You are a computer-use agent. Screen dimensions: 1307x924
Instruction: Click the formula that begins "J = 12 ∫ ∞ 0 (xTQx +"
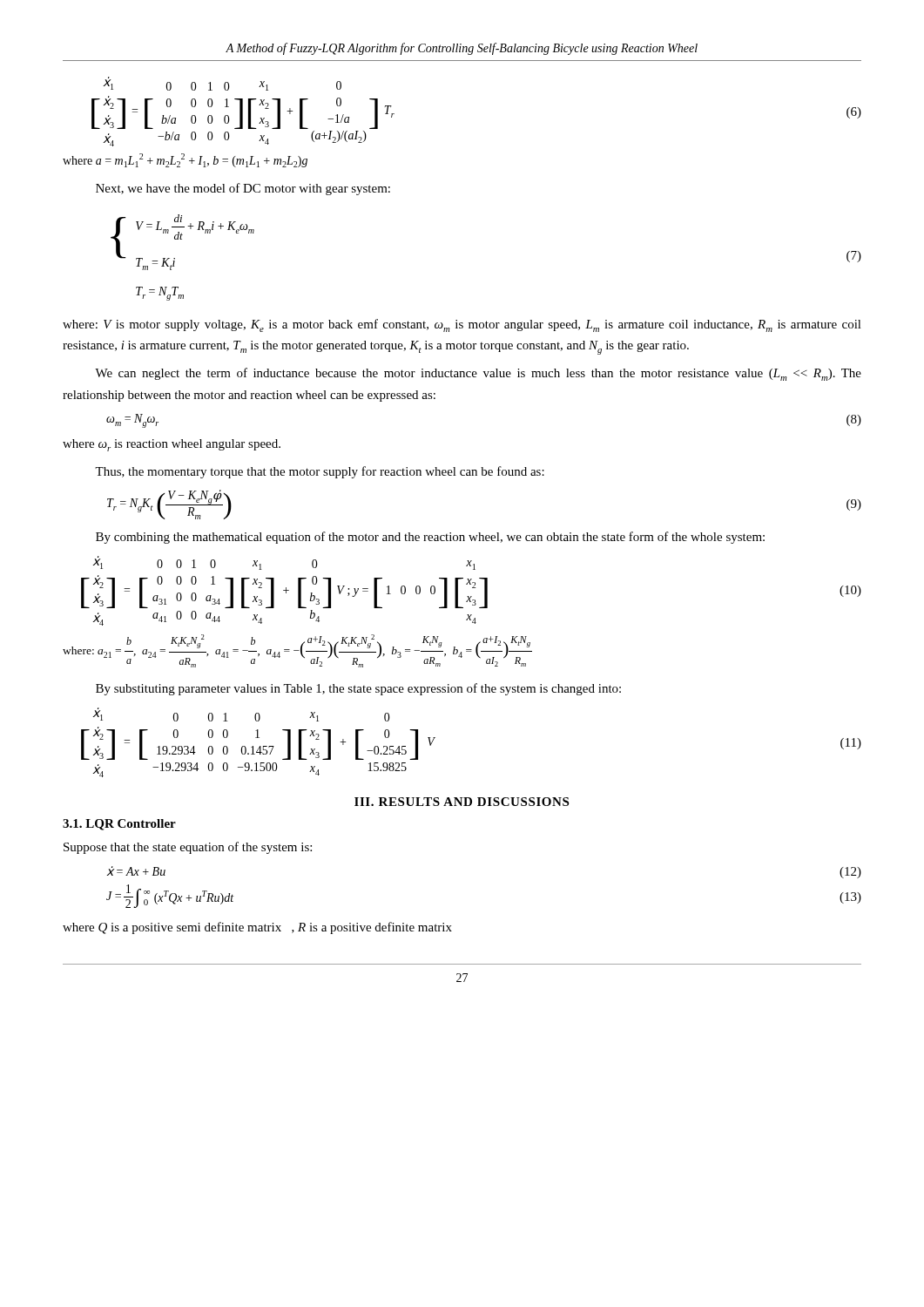[x=169, y=896]
